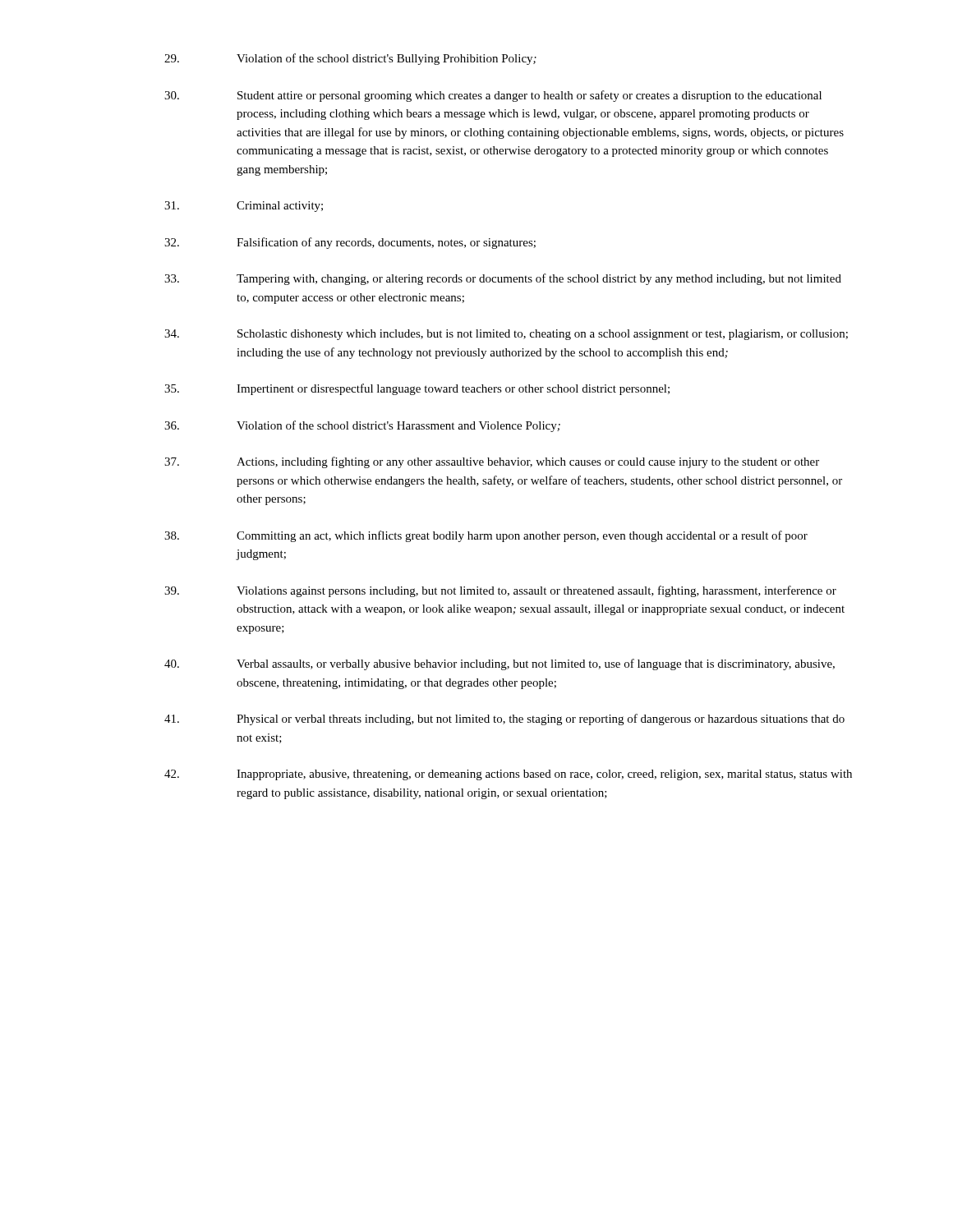The width and height of the screenshot is (953, 1232).
Task: Select the block starting "33. Tampering with, changing, or altering records"
Action: pyautogui.click(x=509, y=288)
